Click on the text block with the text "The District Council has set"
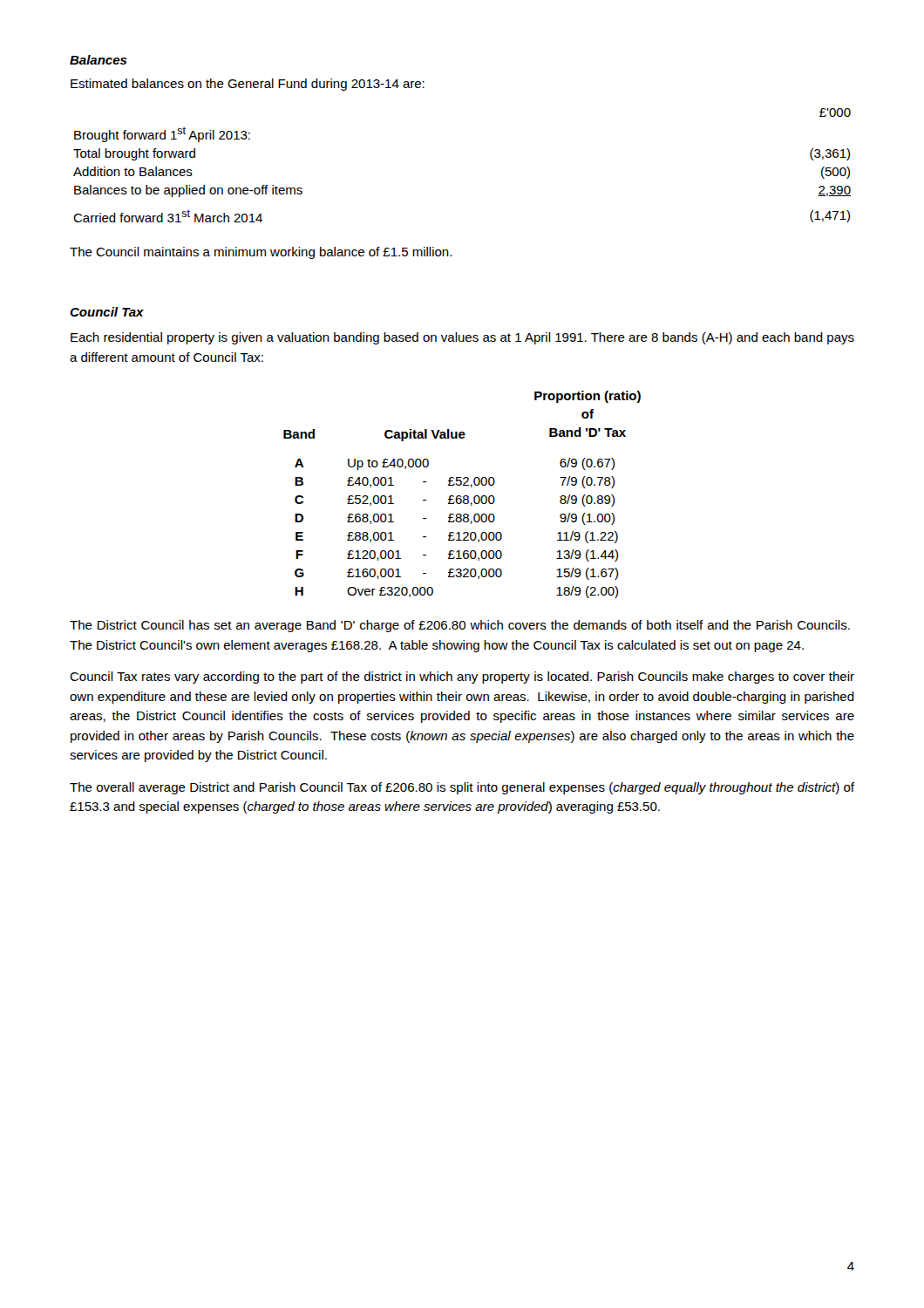Screen dimensions: 1308x924 462,635
